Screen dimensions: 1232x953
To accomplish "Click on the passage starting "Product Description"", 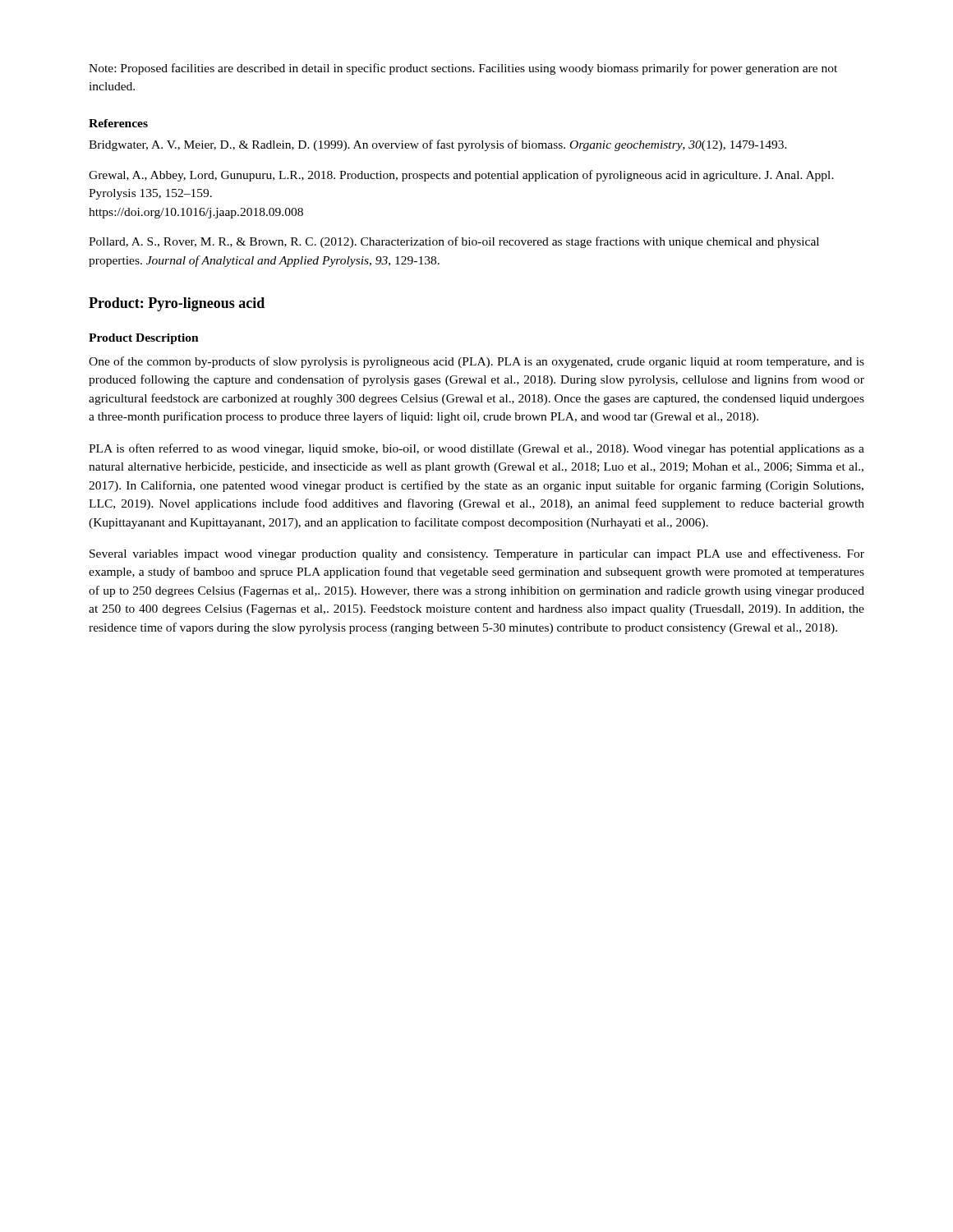I will click(144, 337).
